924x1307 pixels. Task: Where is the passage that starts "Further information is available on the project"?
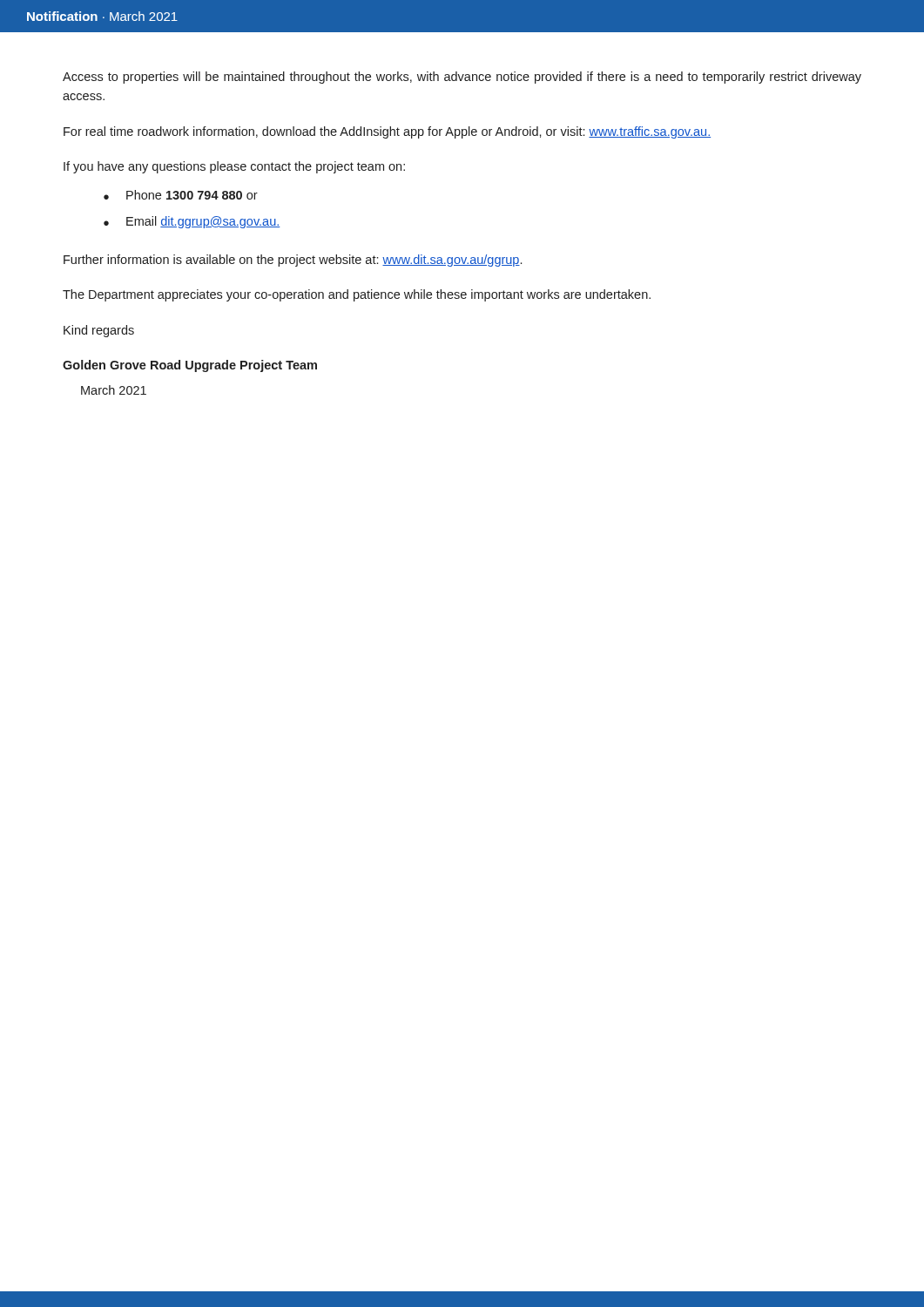coord(293,260)
